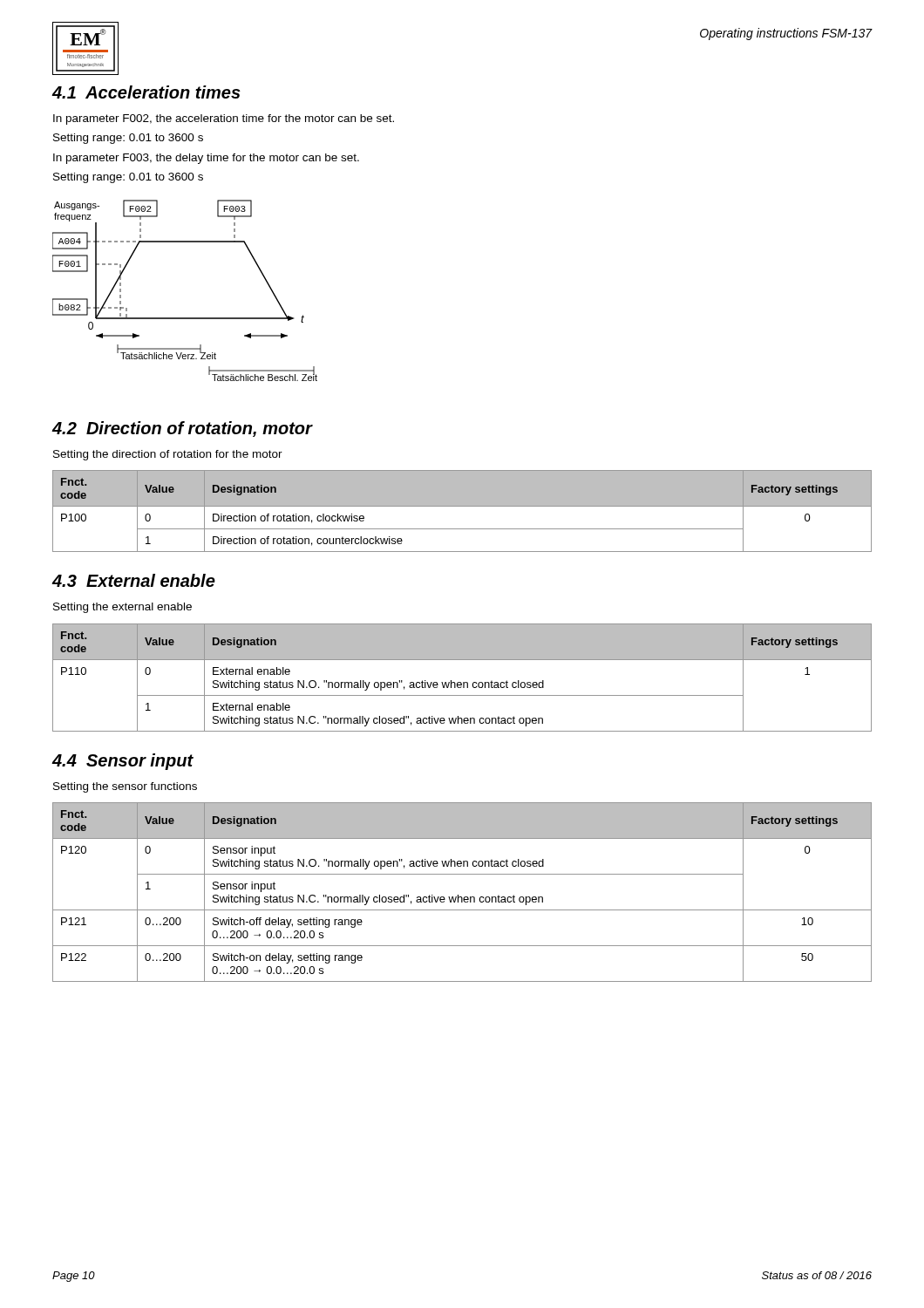
Task: Click where it says "Setting the external enable"
Action: tap(122, 608)
